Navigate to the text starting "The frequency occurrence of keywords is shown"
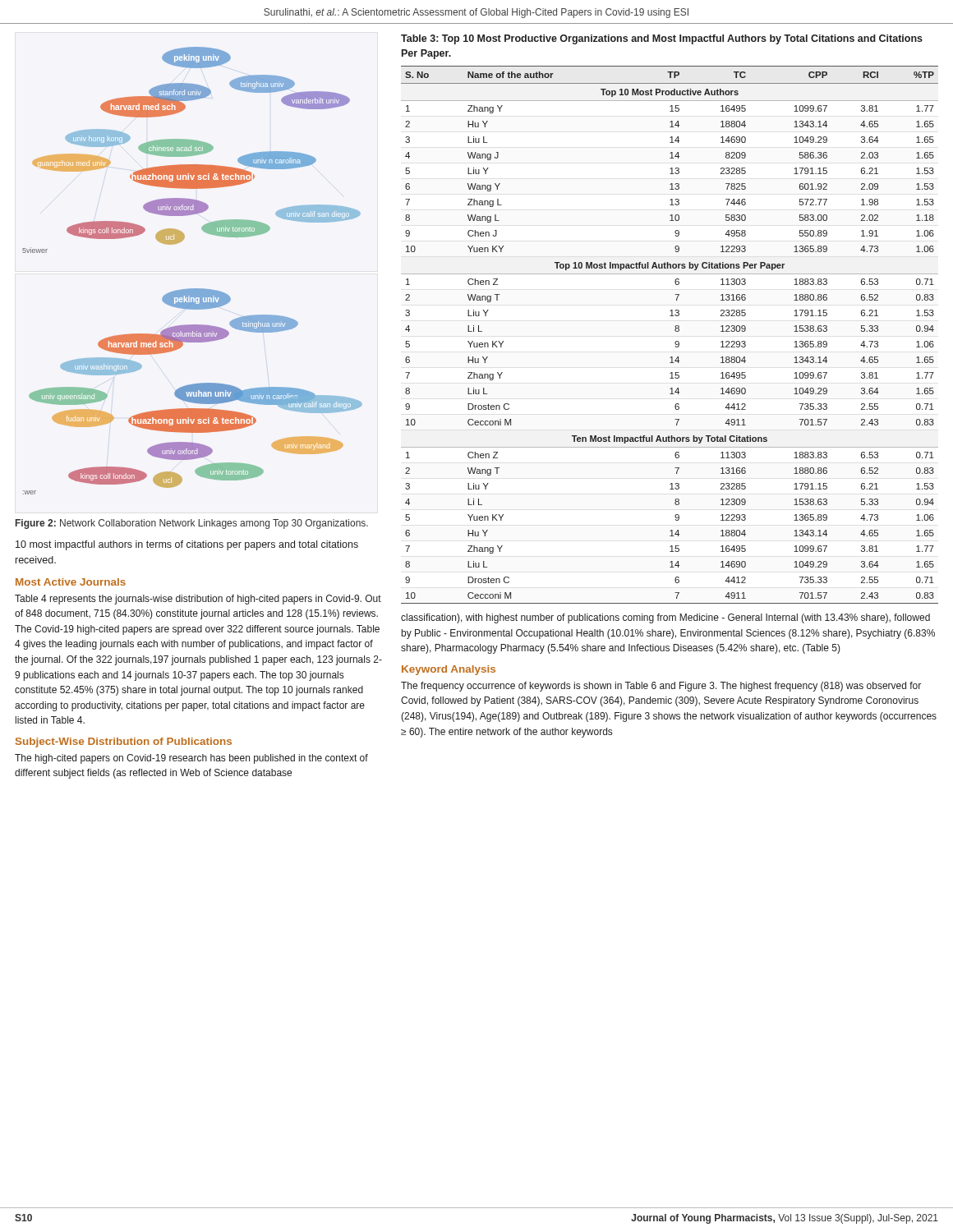The height and width of the screenshot is (1232, 953). pyautogui.click(x=669, y=709)
